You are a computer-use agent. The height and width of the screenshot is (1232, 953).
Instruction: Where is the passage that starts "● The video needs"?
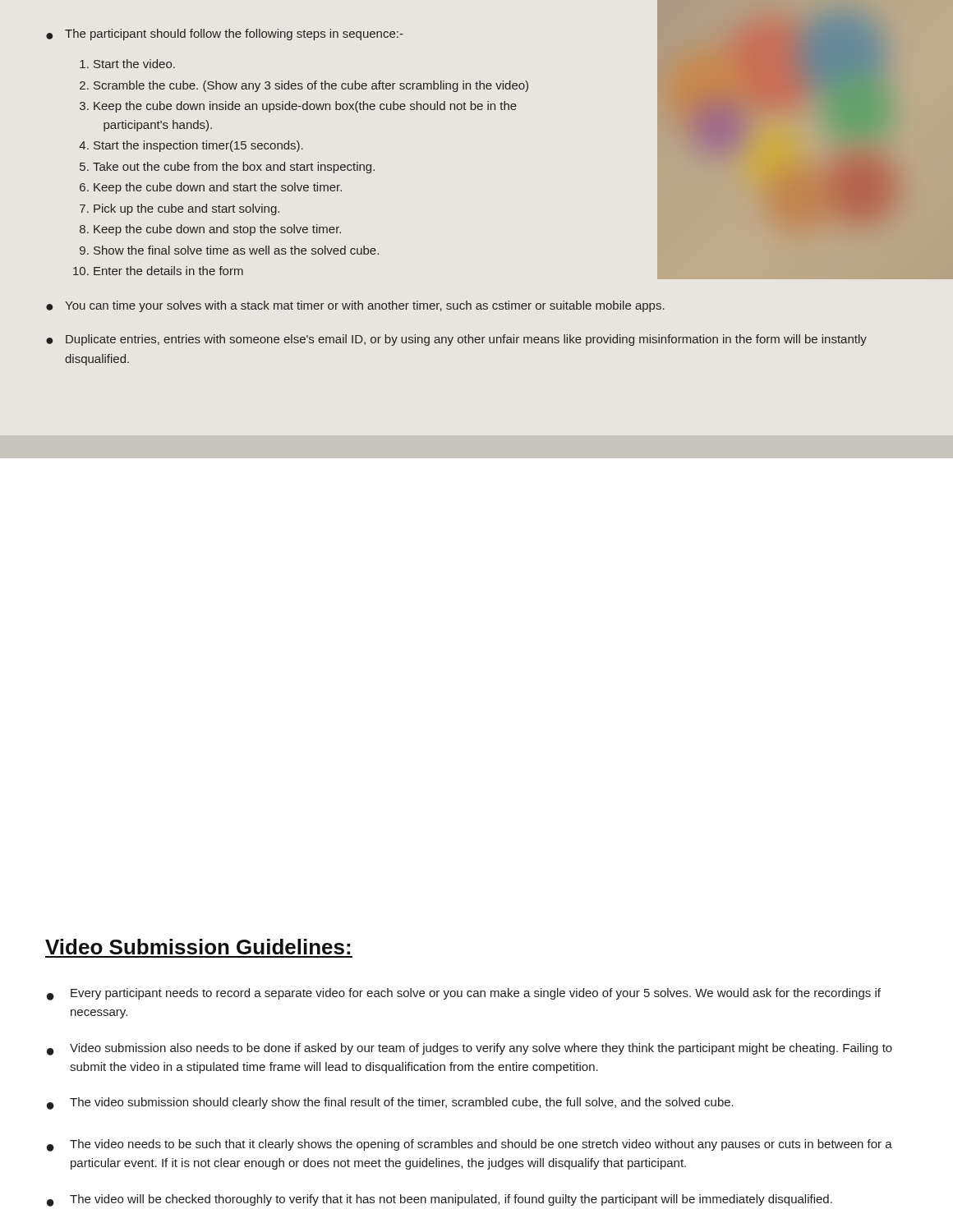click(x=476, y=1153)
